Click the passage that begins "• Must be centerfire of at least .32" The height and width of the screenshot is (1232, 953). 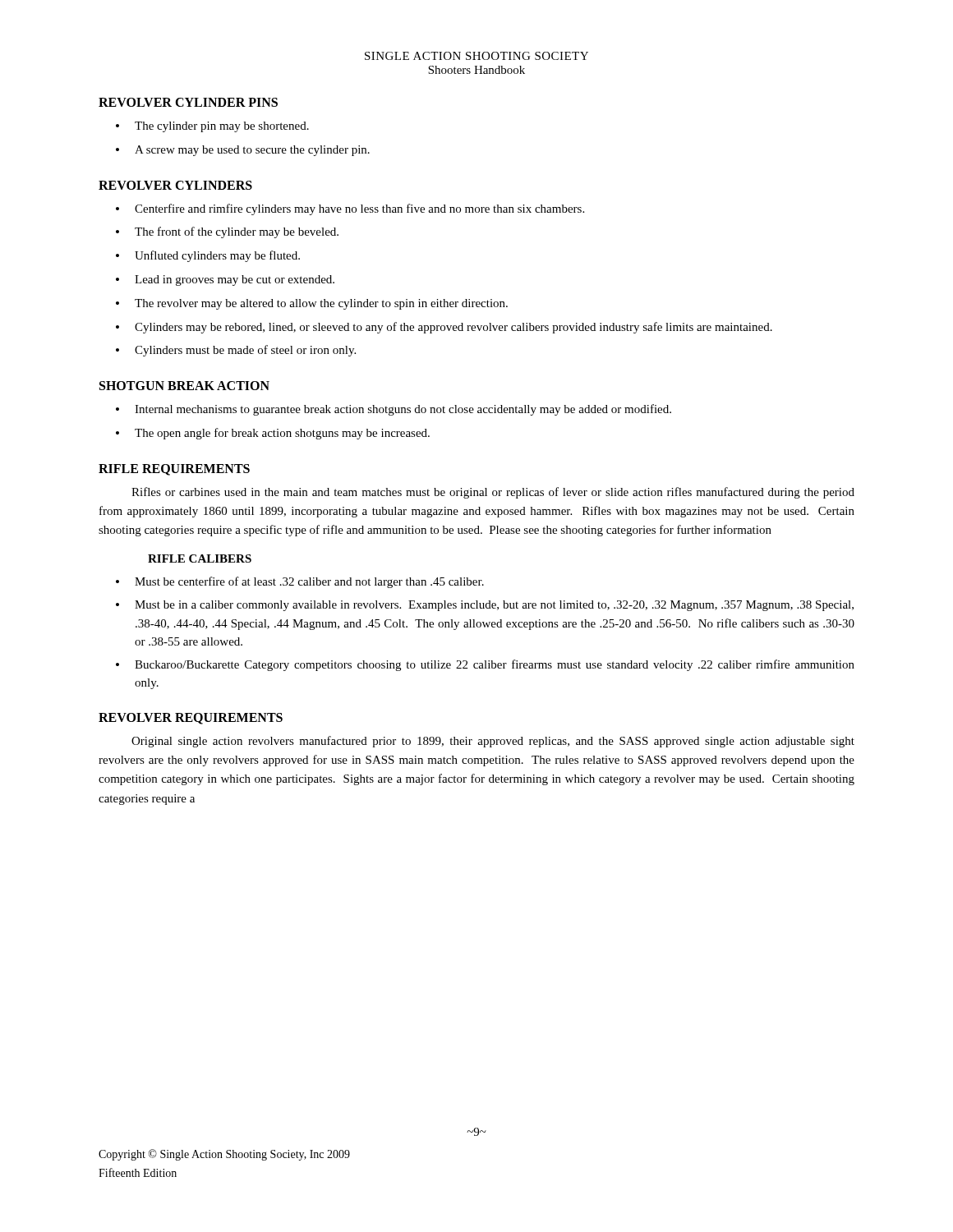pyautogui.click(x=485, y=582)
